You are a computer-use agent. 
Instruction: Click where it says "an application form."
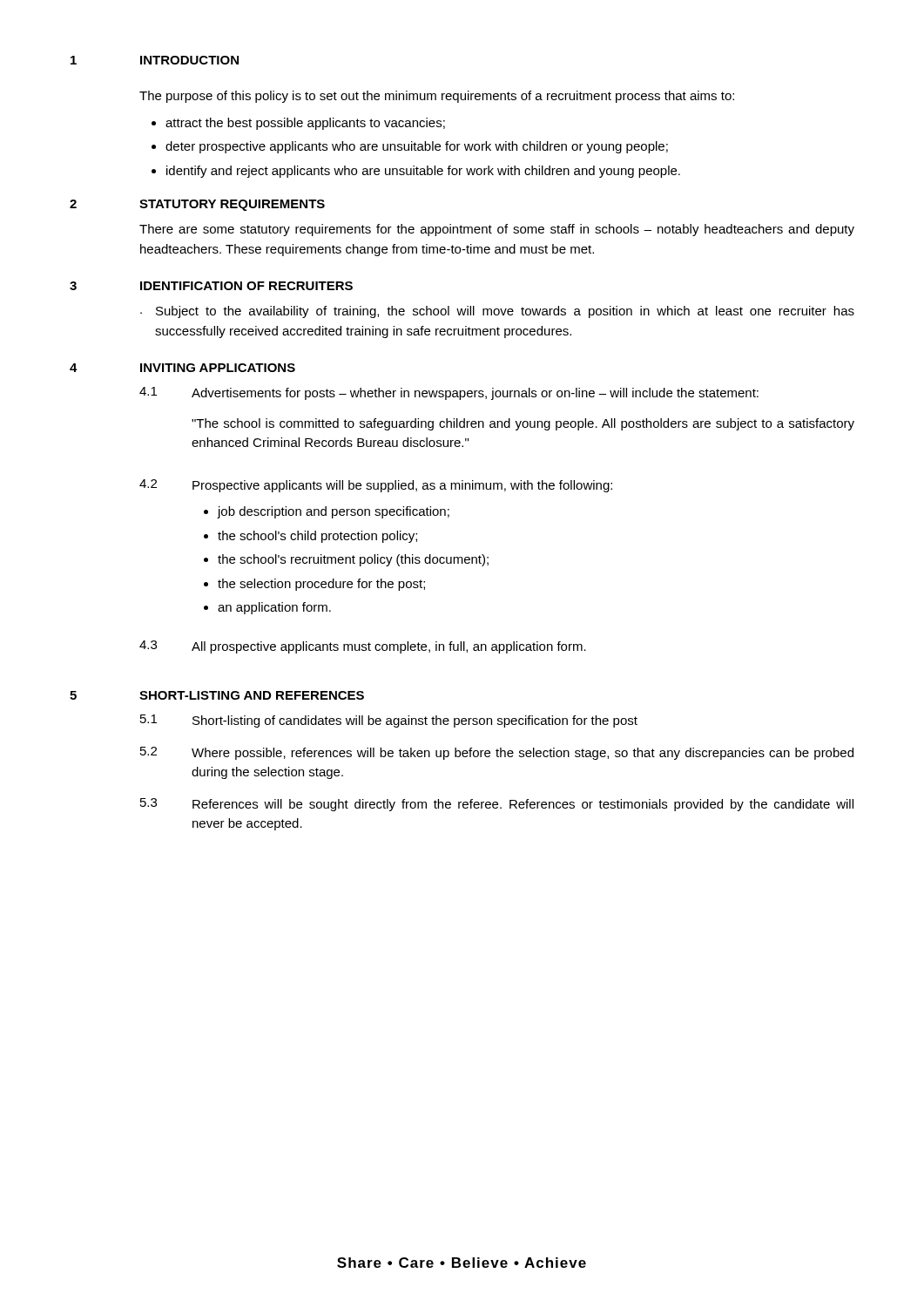pos(275,607)
